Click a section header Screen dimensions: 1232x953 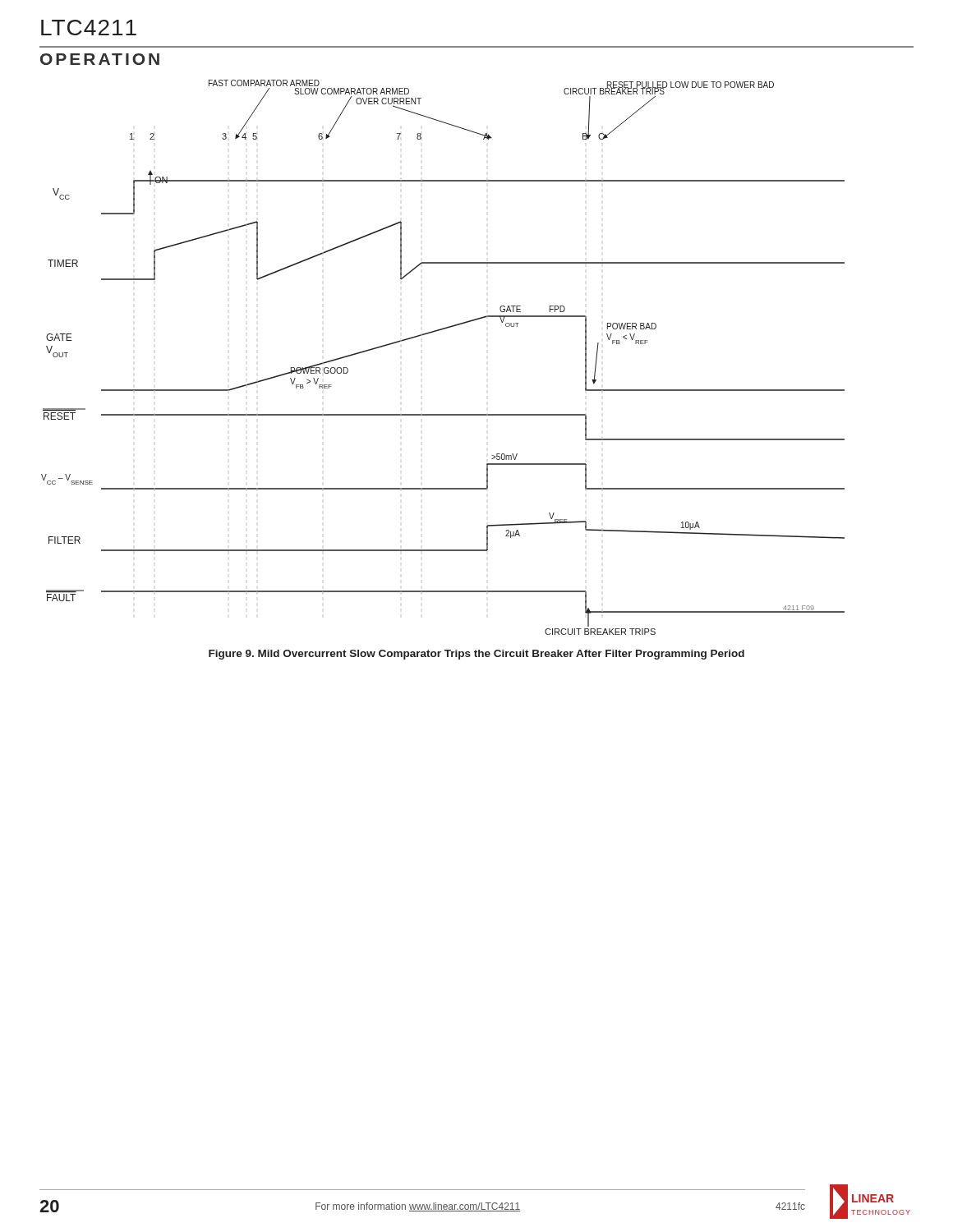pyautogui.click(x=101, y=59)
